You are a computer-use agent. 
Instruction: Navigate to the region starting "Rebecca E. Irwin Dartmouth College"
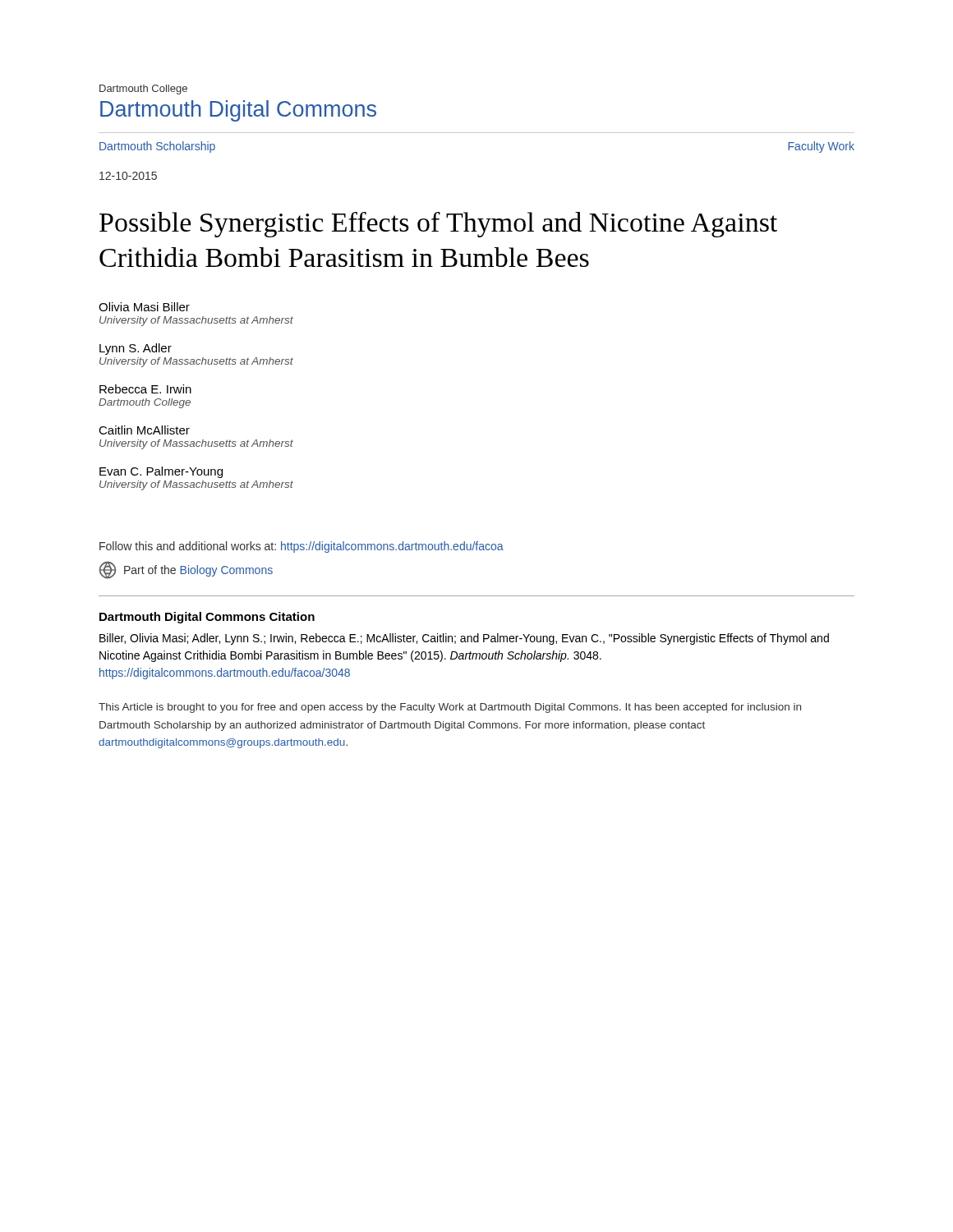click(145, 389)
